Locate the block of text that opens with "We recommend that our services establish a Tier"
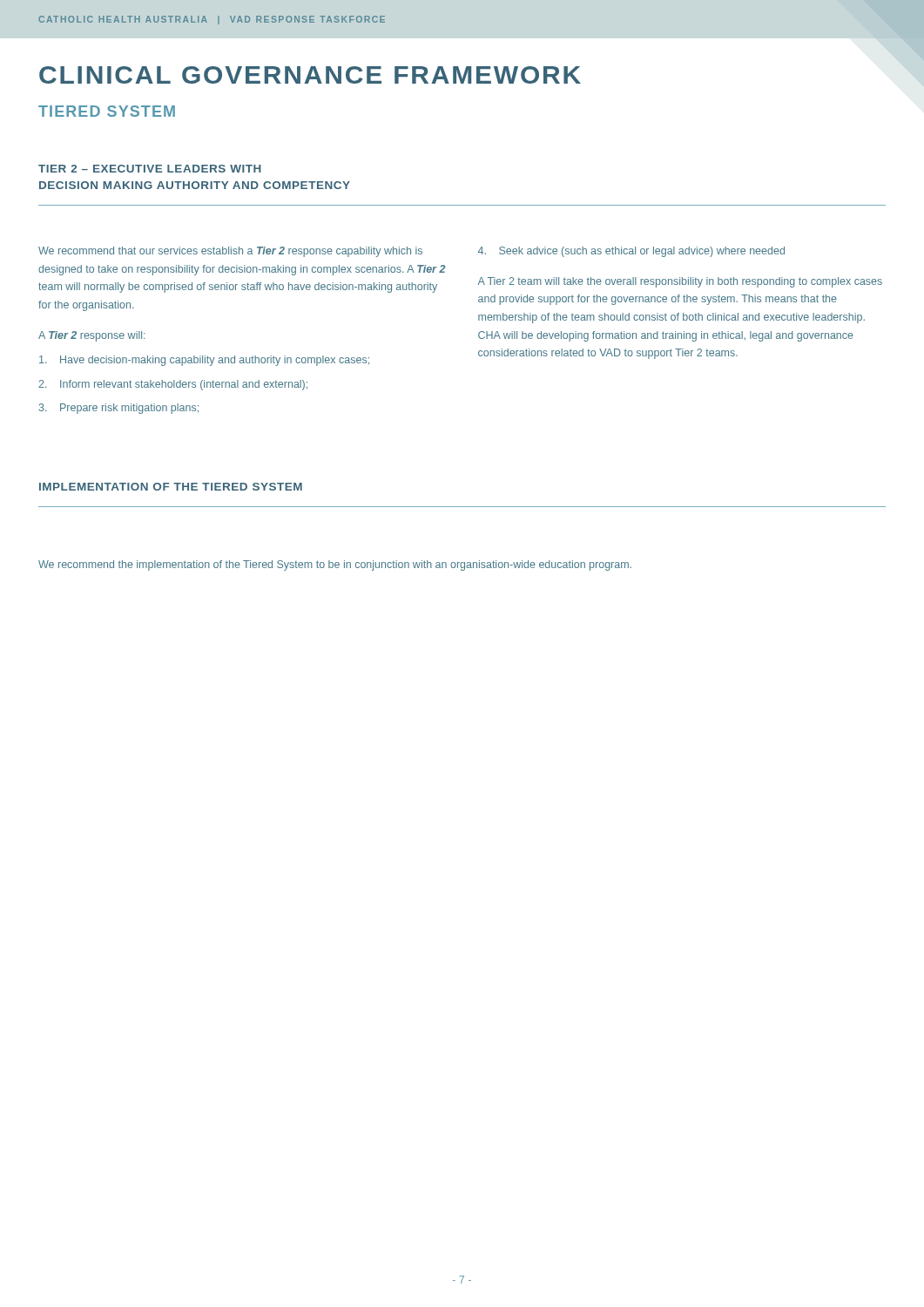The width and height of the screenshot is (924, 1307). (x=242, y=278)
